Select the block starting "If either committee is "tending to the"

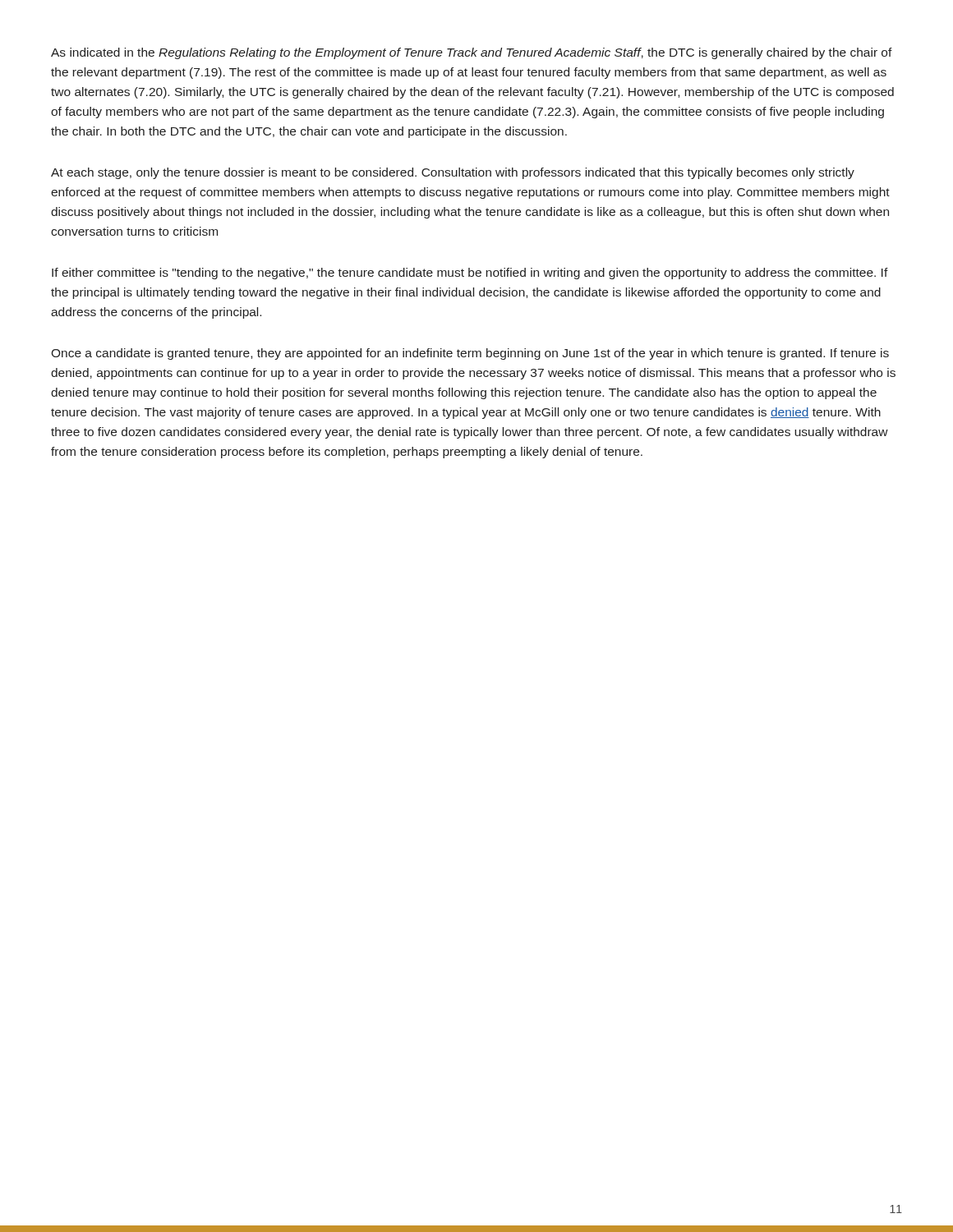(469, 292)
